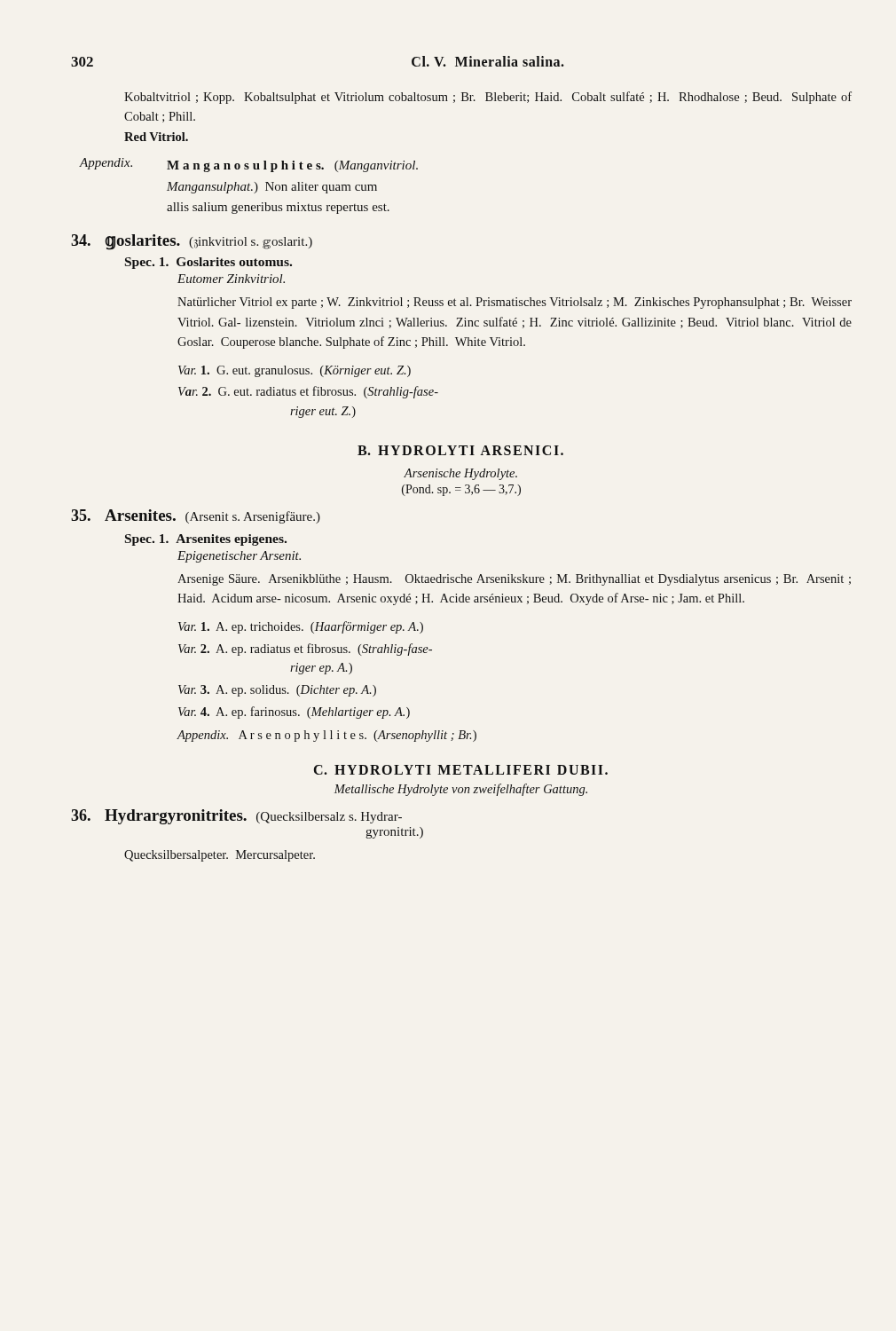Locate the text starting "35. Arsenites. (Arsenit s. Arsenigfäure.)"
The width and height of the screenshot is (896, 1331).
click(196, 515)
